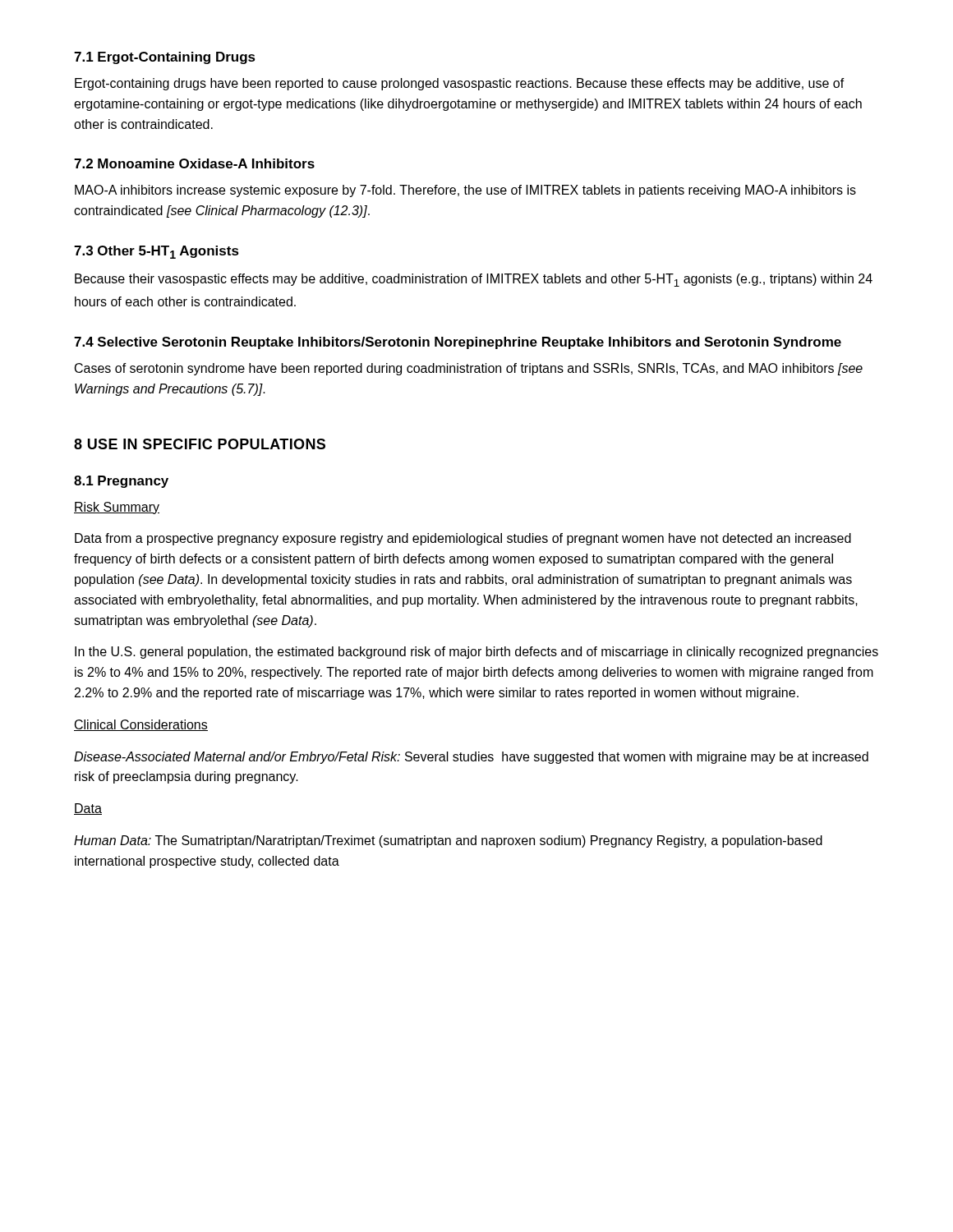Viewport: 953px width, 1232px height.
Task: Click the section header that begins "7.4 Selective Serotonin Reuptake Inhibitors/Serotonin Norepinephrine"
Action: 458,342
